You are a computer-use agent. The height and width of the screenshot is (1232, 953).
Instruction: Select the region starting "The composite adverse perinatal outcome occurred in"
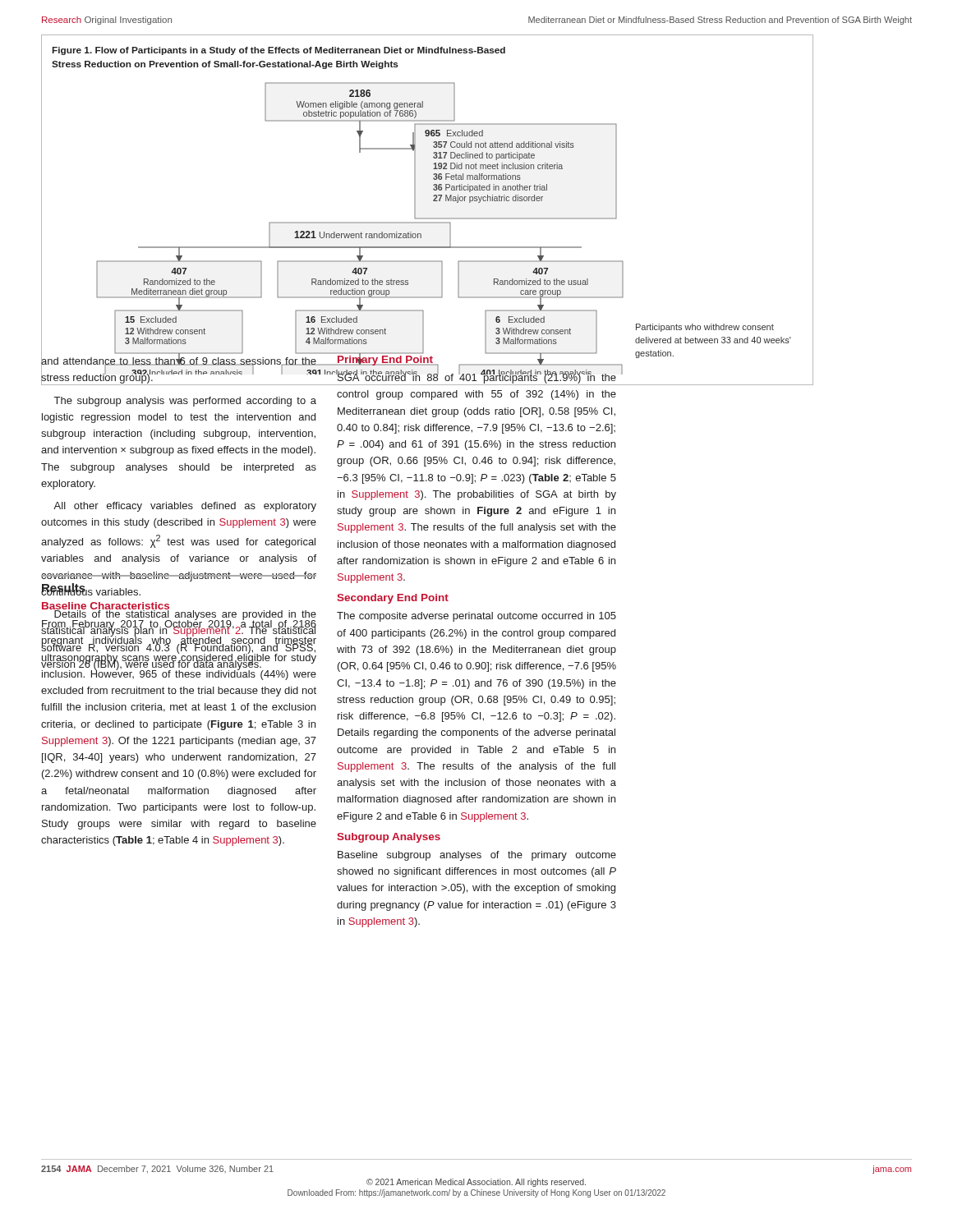click(x=476, y=716)
